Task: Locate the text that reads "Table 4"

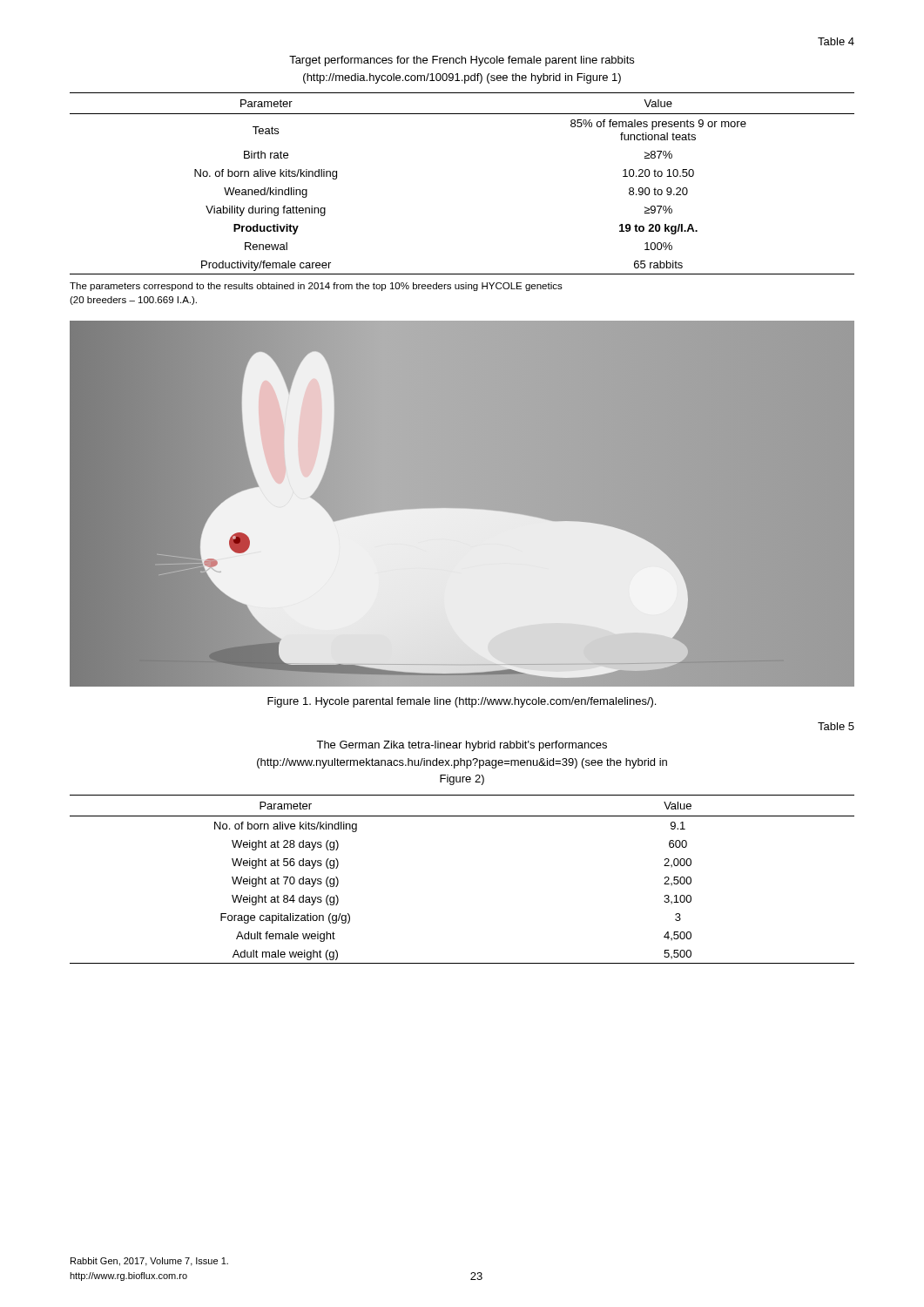Action: pyautogui.click(x=836, y=41)
